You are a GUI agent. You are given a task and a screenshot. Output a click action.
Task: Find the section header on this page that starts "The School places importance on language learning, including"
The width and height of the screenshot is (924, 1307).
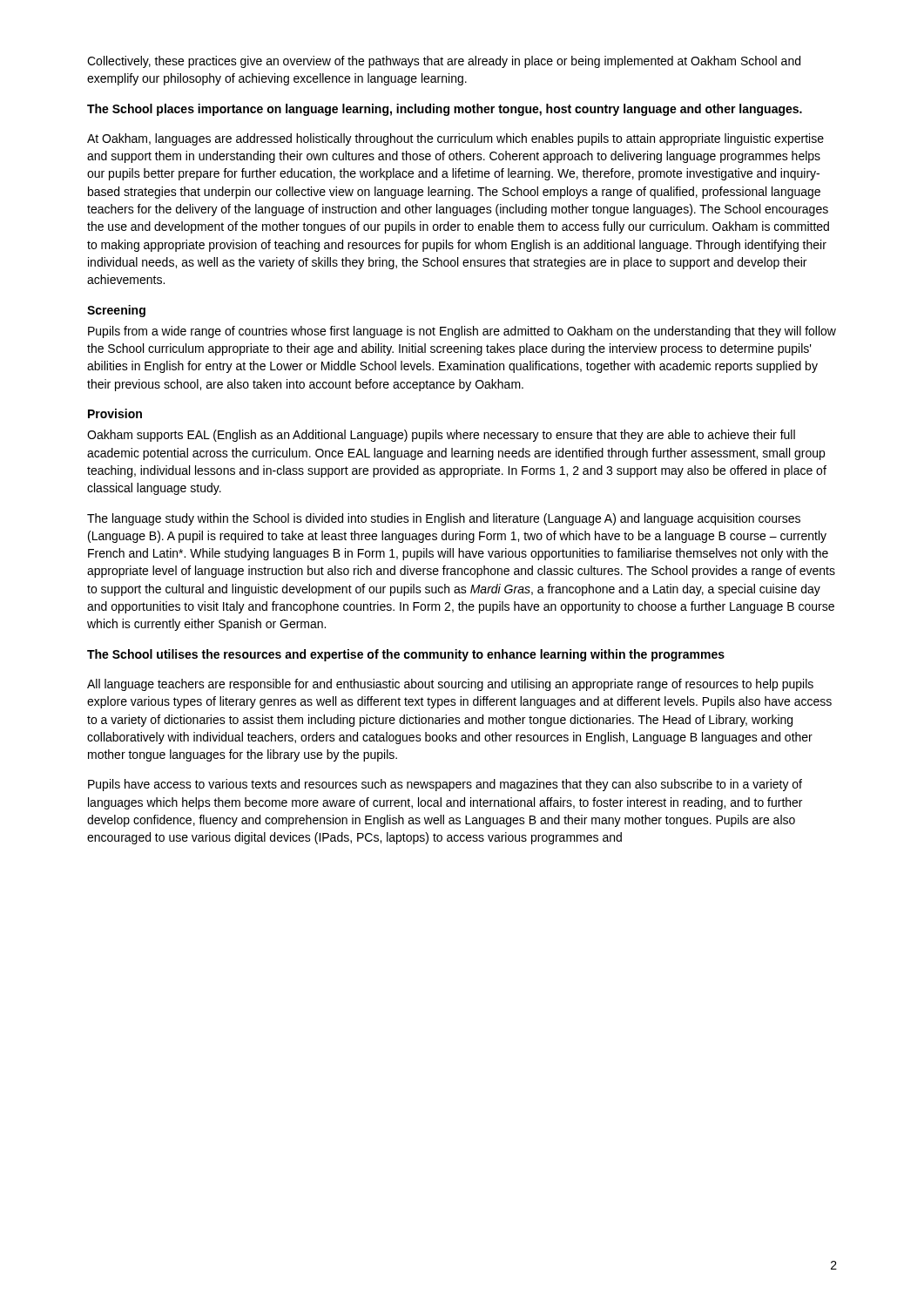(x=462, y=109)
